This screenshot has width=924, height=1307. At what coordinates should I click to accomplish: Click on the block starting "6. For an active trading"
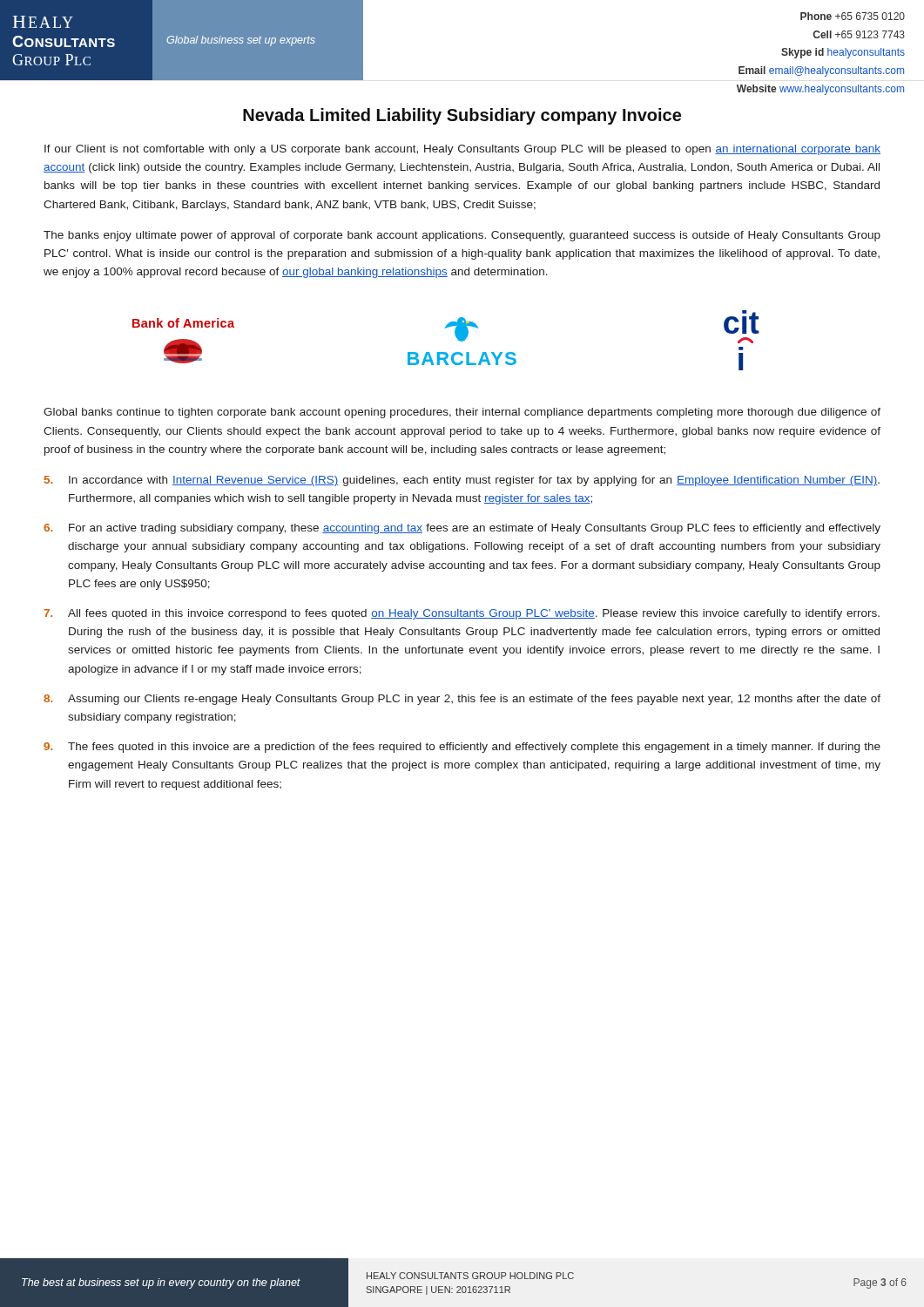click(x=462, y=556)
